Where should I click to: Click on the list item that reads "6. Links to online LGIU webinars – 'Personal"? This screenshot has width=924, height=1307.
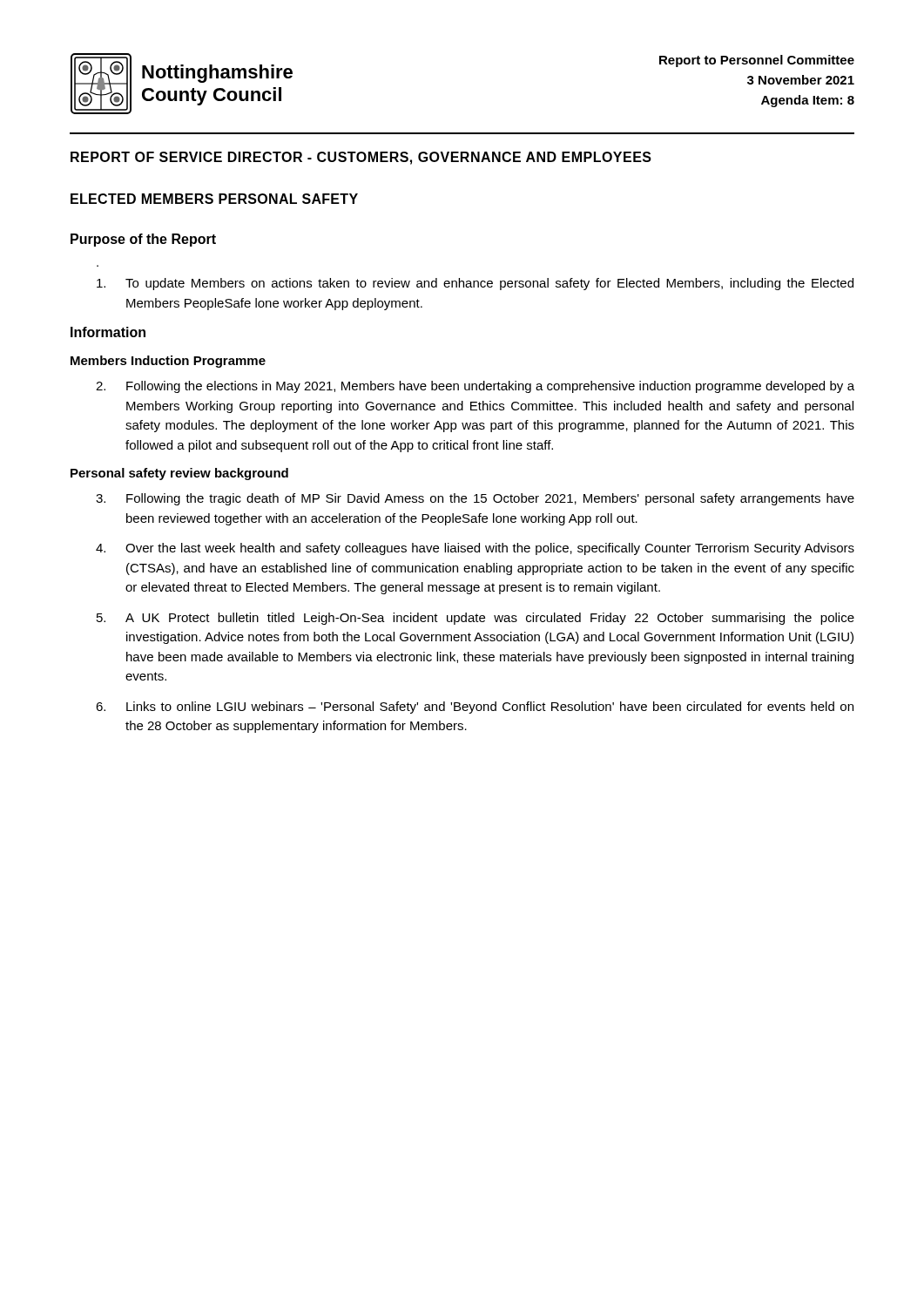point(475,716)
